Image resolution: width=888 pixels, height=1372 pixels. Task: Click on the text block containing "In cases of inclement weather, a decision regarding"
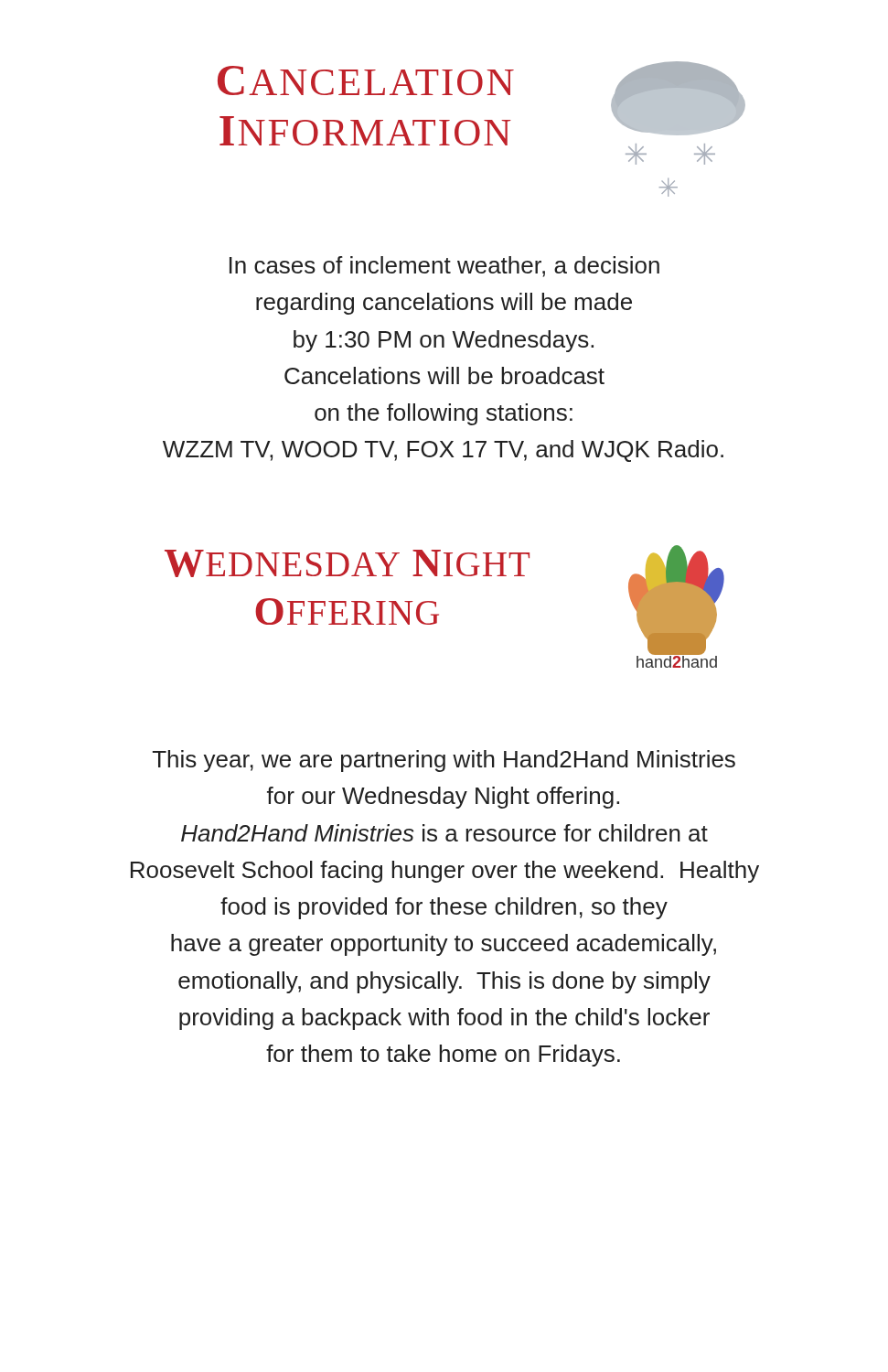point(444,357)
